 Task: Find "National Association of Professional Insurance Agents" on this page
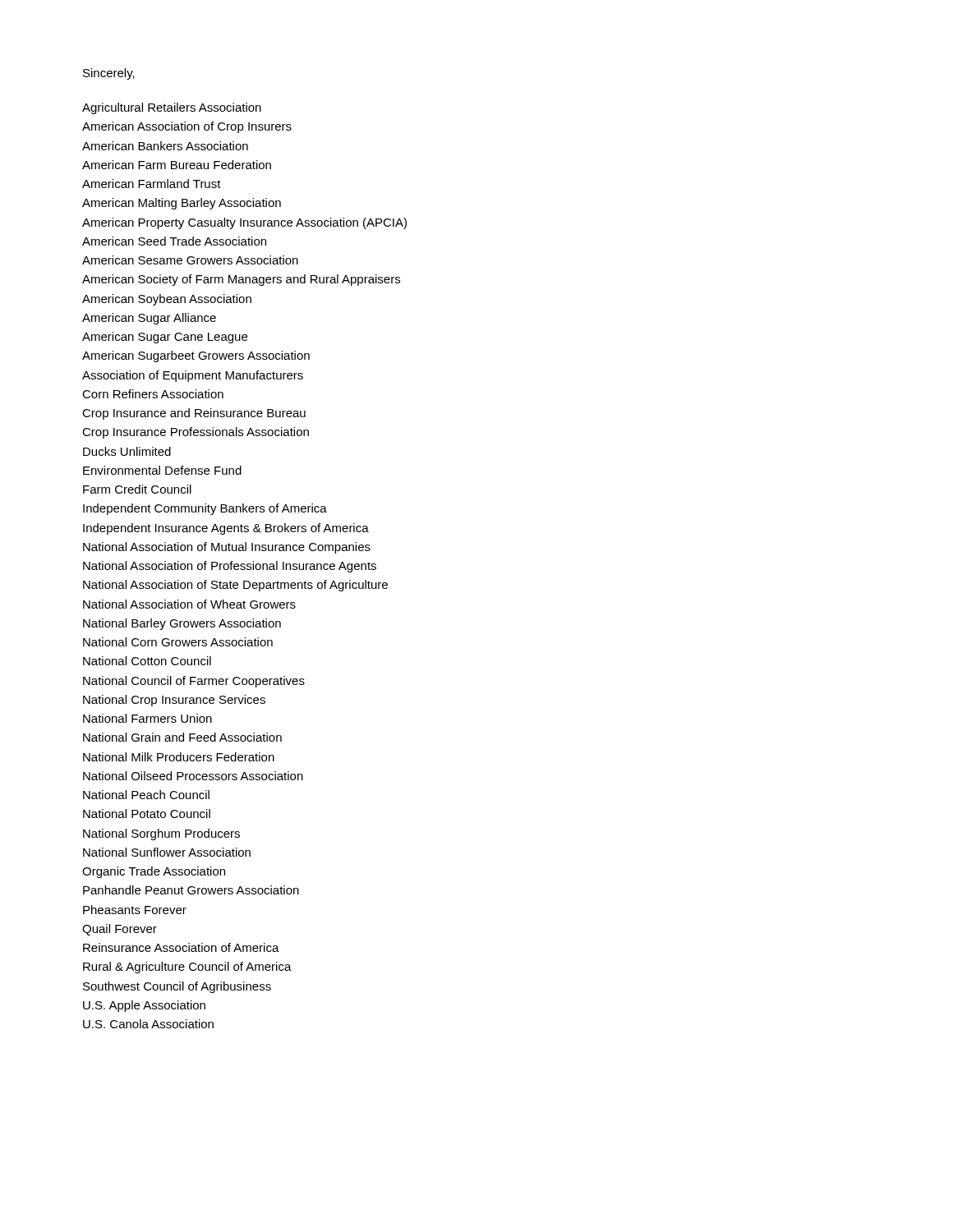(229, 565)
